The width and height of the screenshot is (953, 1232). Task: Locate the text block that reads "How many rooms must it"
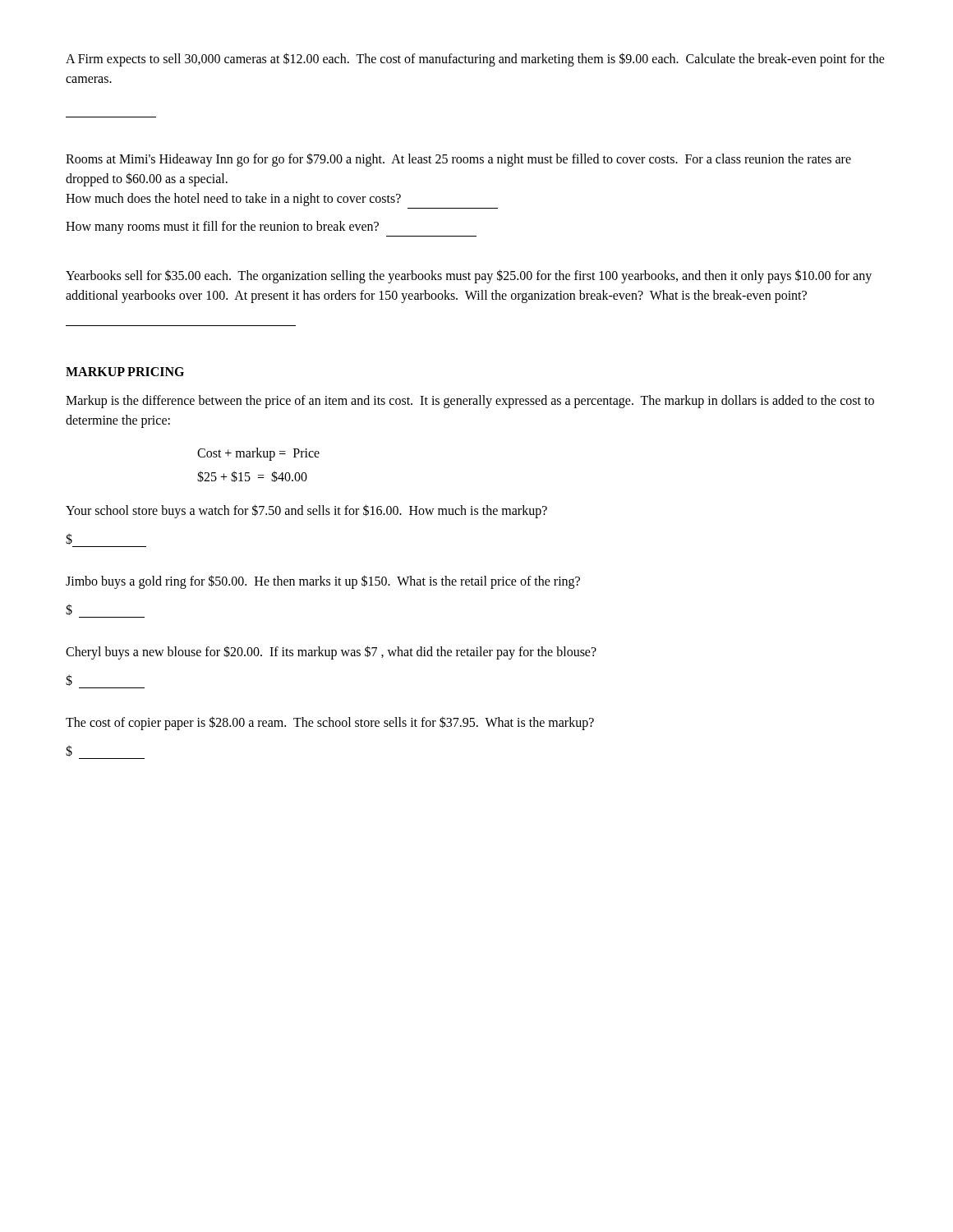point(271,228)
